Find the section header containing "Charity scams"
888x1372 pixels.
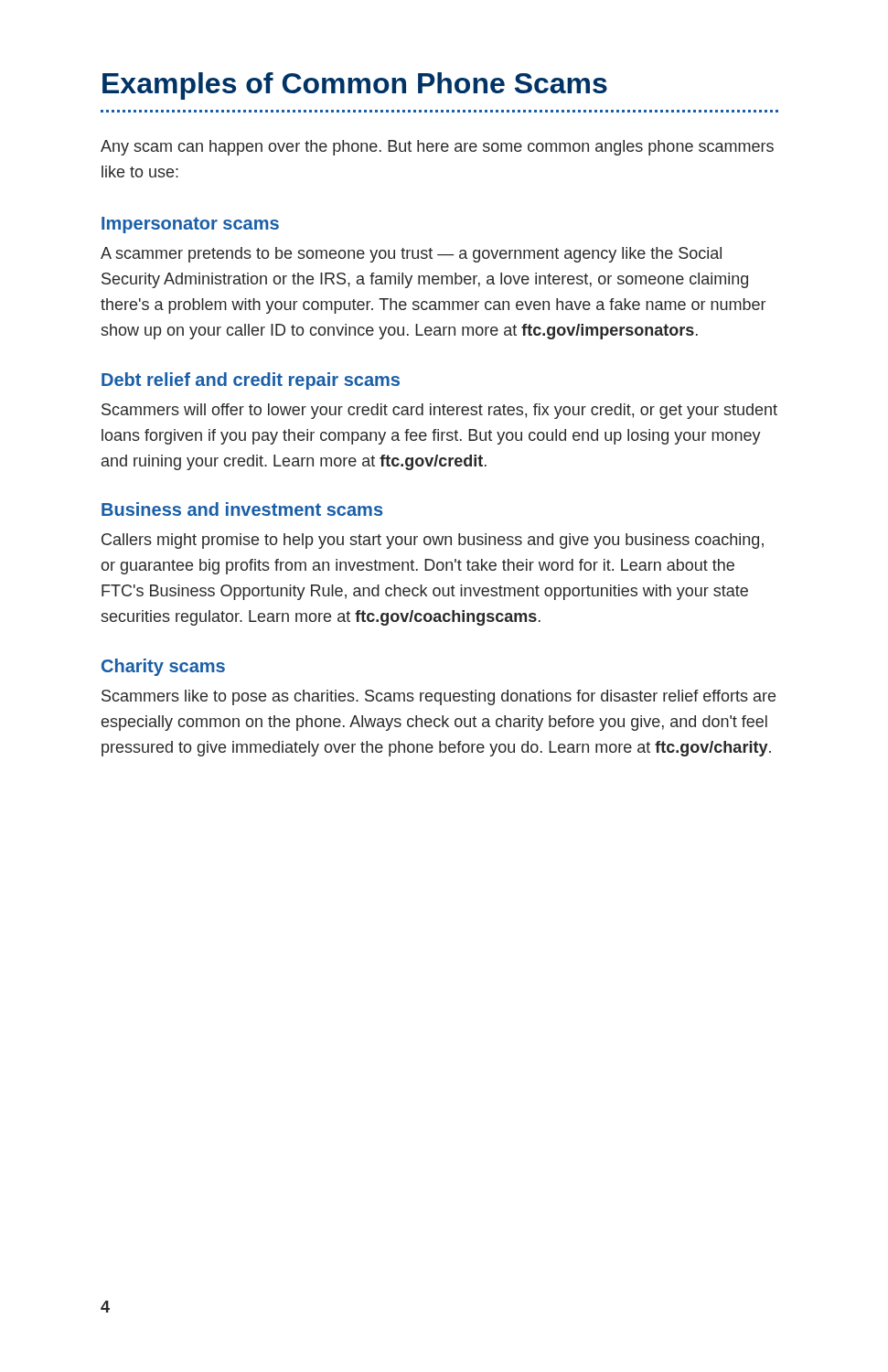163,666
